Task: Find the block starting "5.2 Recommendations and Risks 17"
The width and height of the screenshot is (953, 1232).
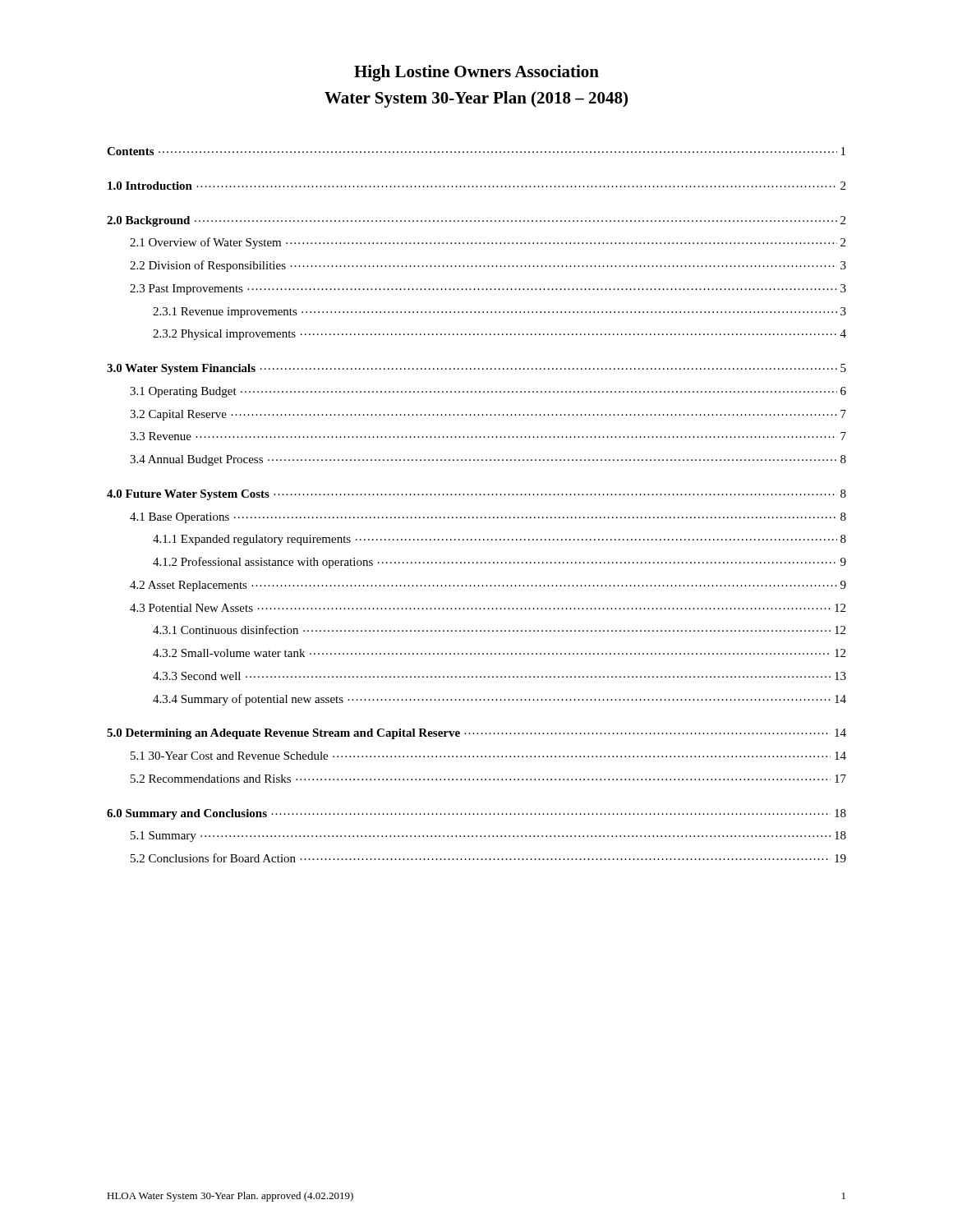Action: click(x=488, y=779)
